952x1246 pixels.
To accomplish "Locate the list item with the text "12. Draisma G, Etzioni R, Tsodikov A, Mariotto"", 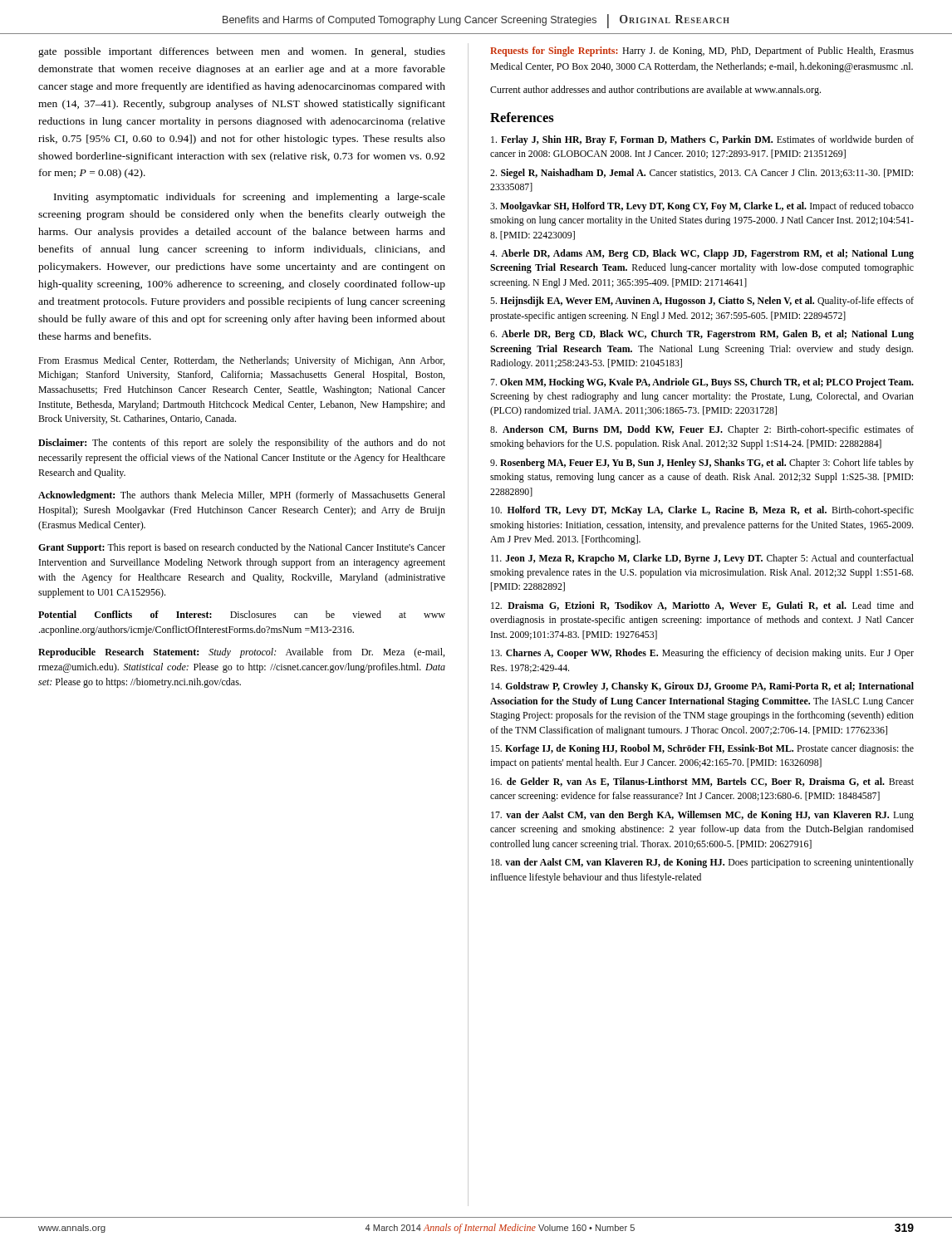I will (702, 620).
